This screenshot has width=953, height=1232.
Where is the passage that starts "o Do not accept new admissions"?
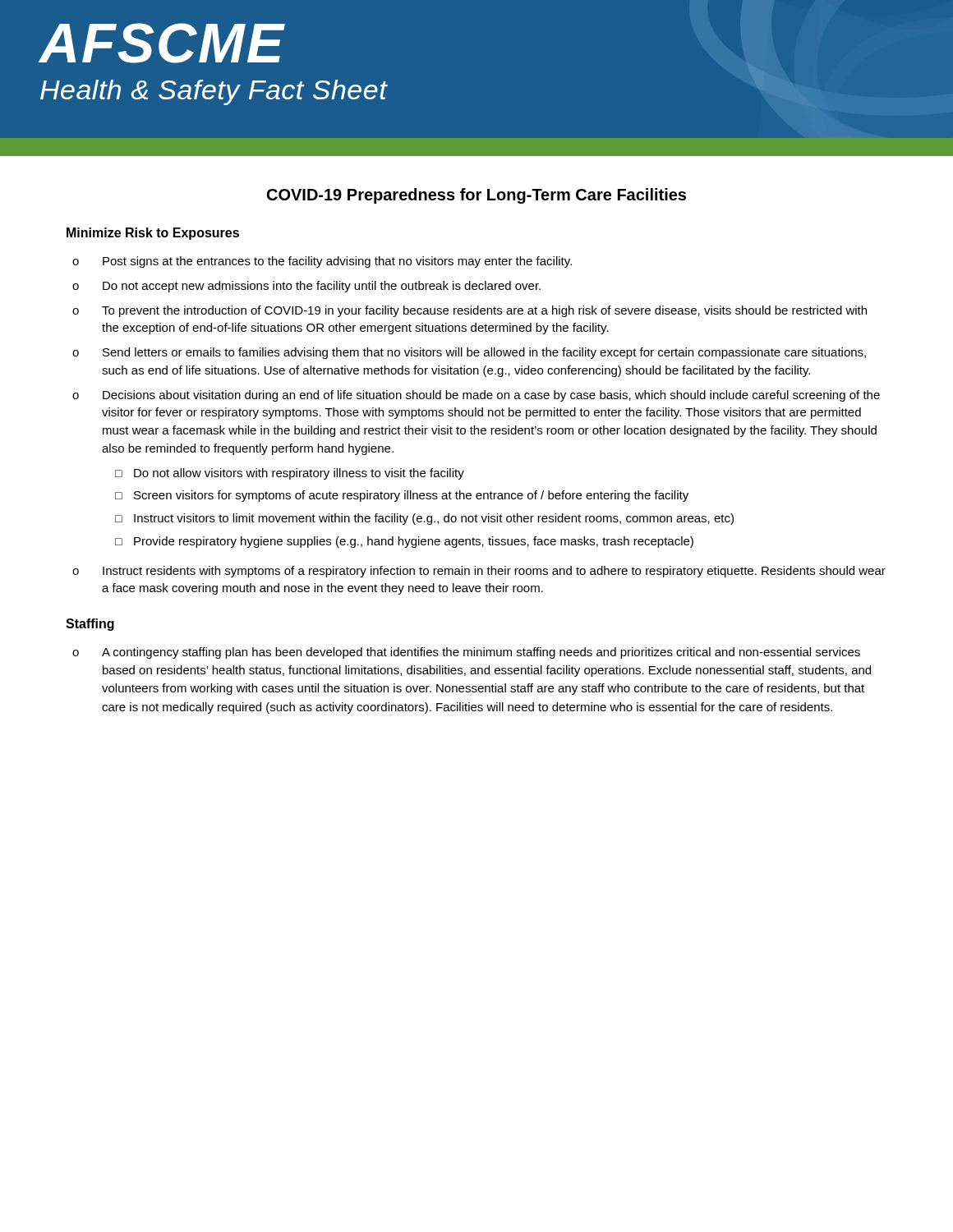(x=476, y=286)
